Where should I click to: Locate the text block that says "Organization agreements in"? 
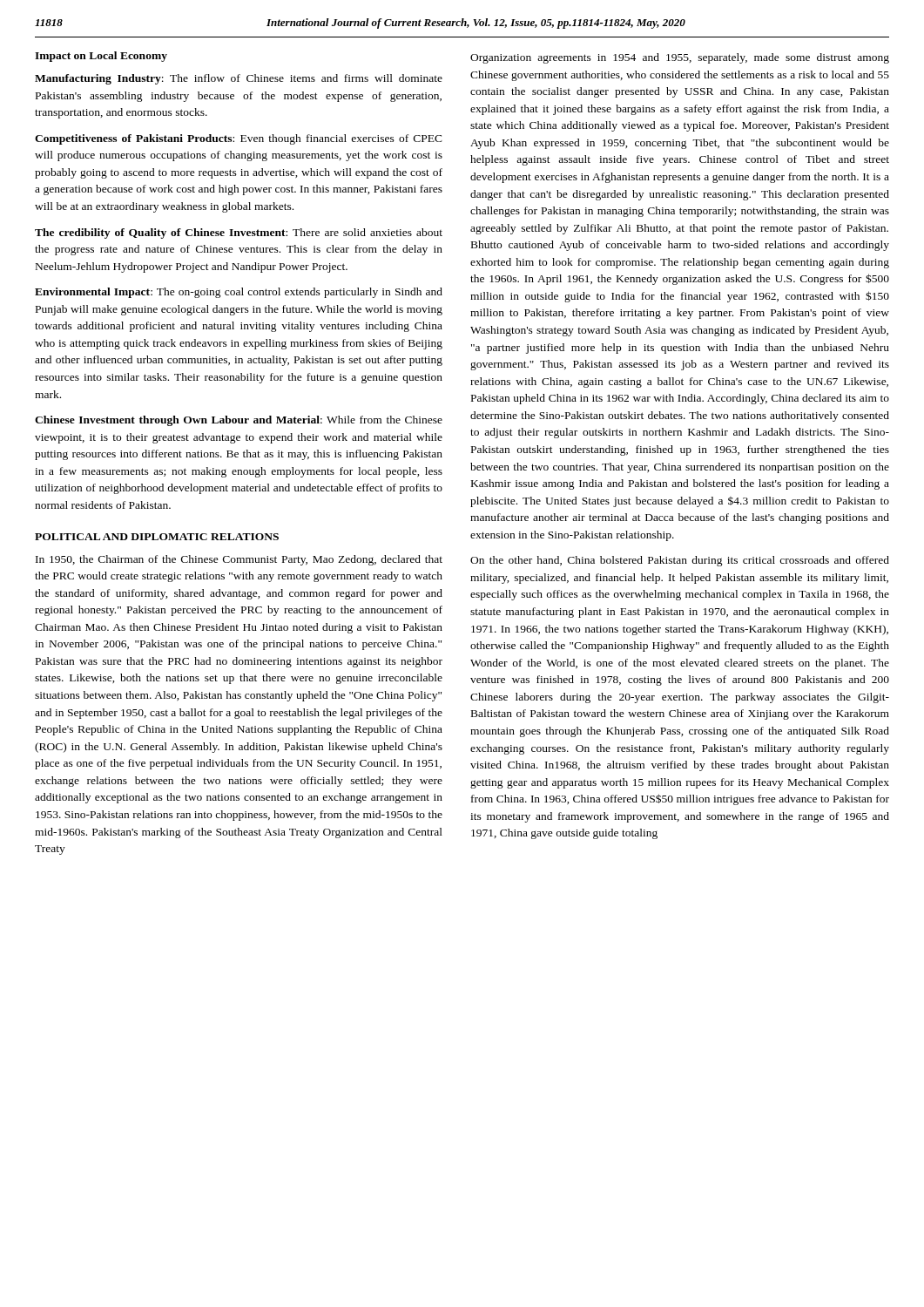click(x=680, y=296)
